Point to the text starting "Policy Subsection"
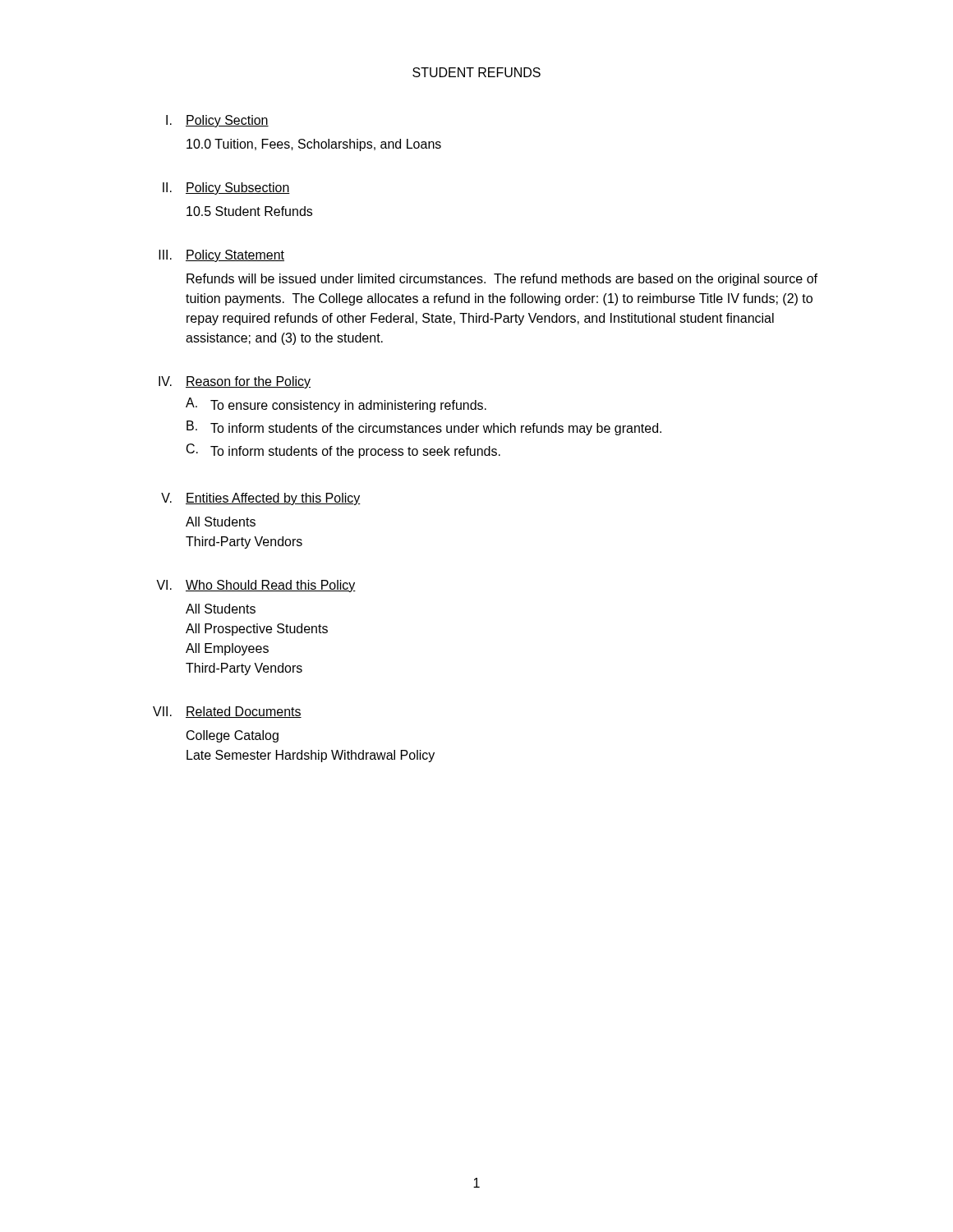 click(238, 188)
